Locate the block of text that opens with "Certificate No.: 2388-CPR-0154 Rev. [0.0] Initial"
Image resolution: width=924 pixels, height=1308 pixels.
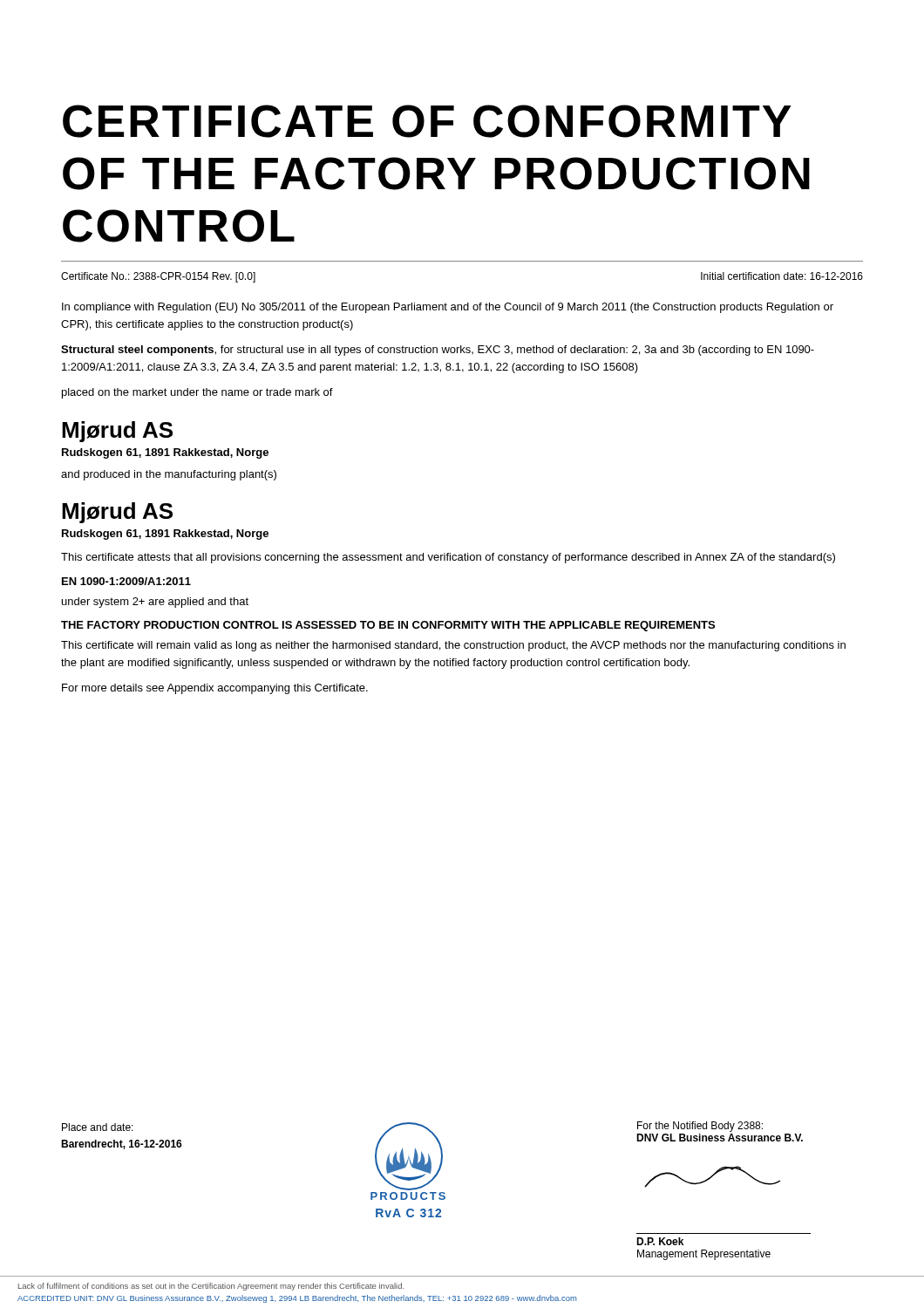coord(153,276)
